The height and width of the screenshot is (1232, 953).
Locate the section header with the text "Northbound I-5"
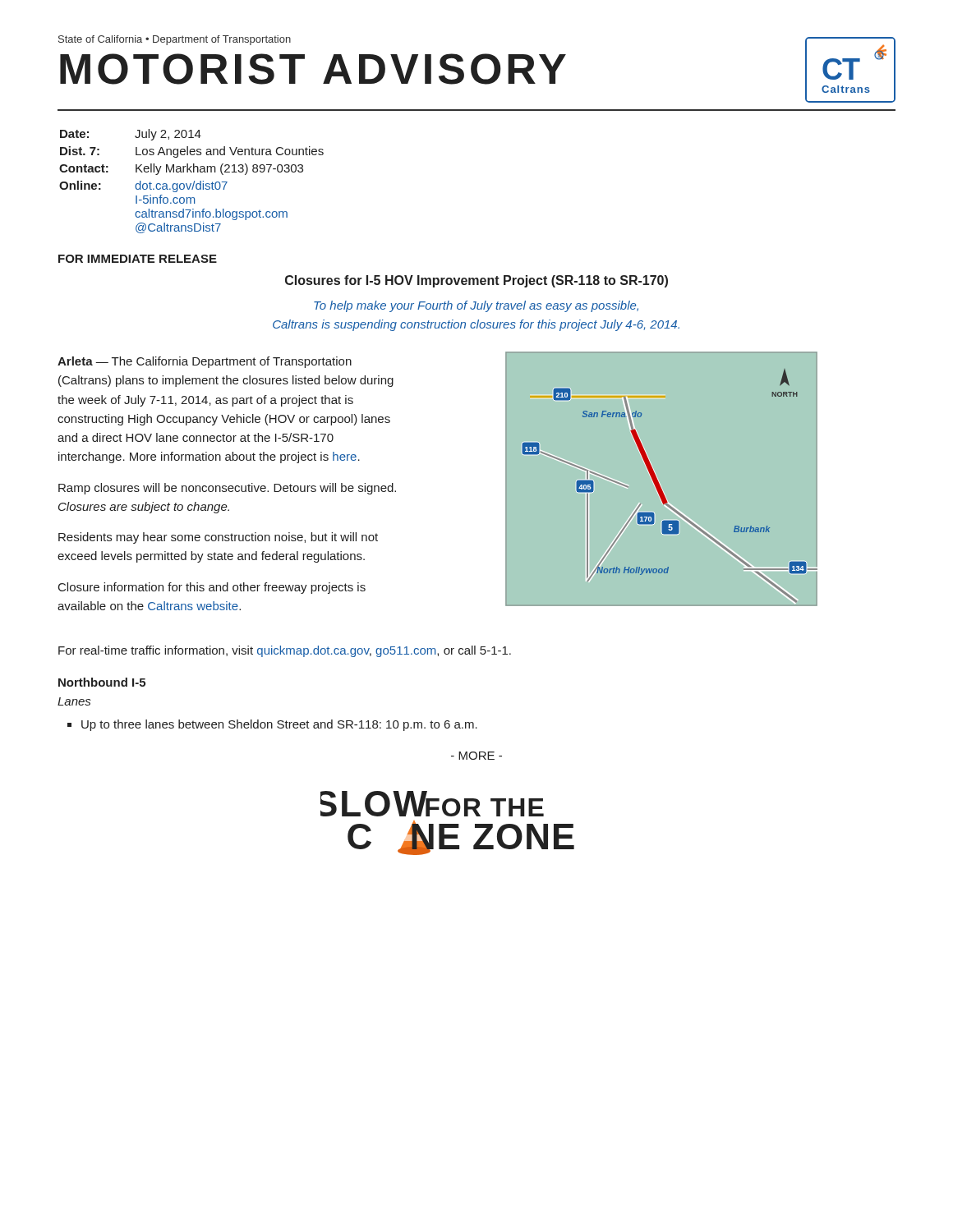(102, 682)
